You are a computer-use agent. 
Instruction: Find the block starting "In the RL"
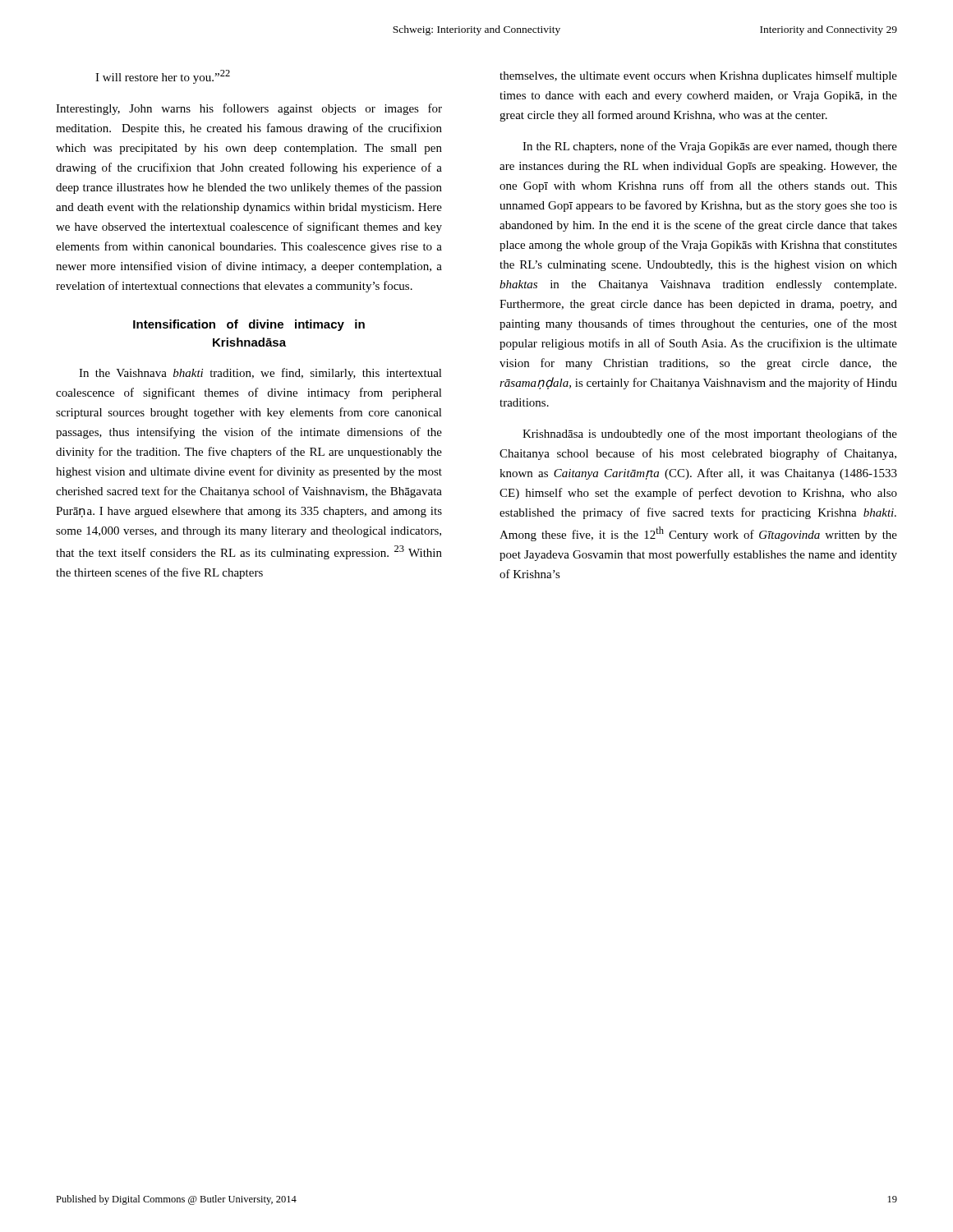click(698, 274)
